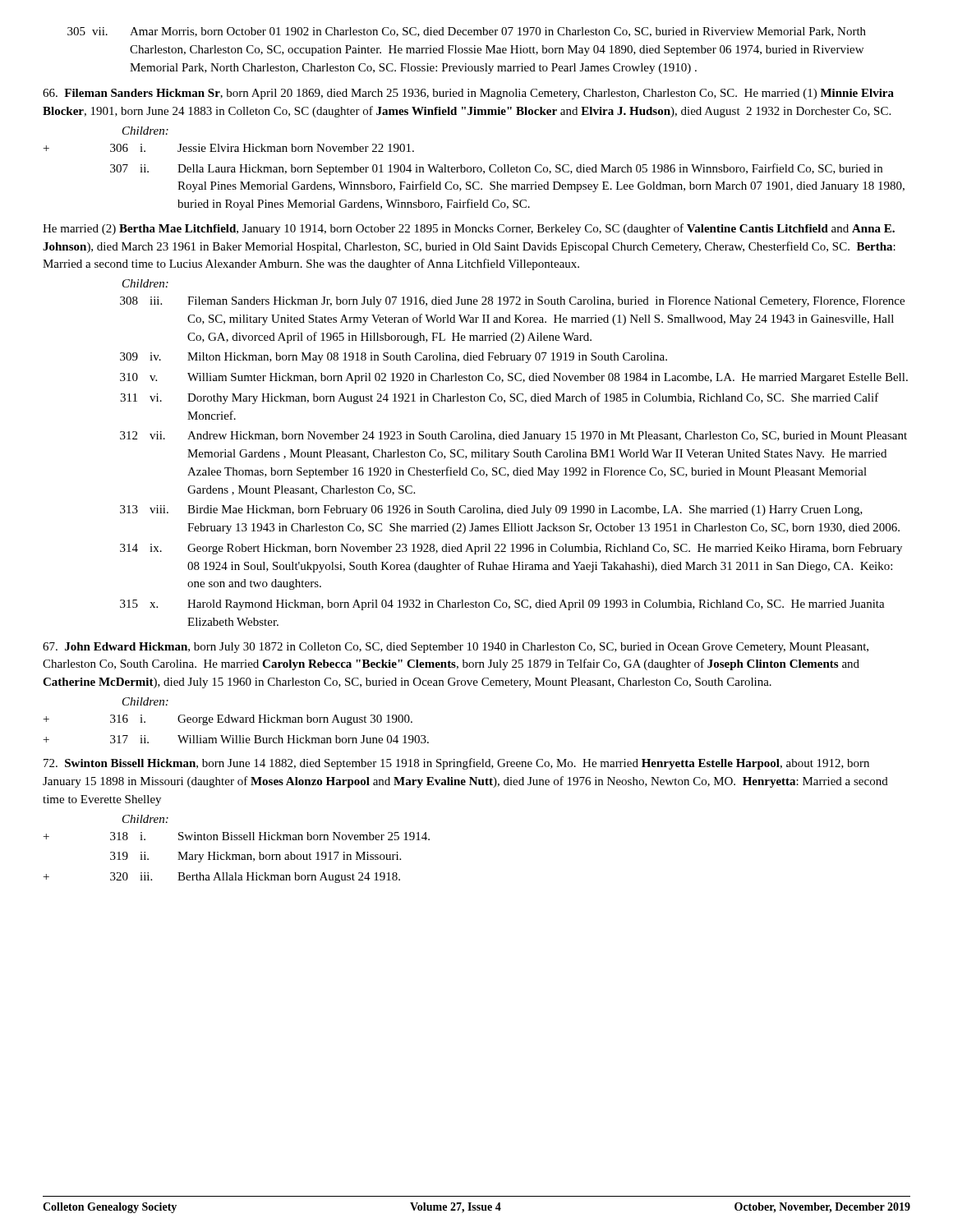953x1232 pixels.
Task: Select the text starting "309 iv. Milton Hickman,"
Action: (x=476, y=357)
